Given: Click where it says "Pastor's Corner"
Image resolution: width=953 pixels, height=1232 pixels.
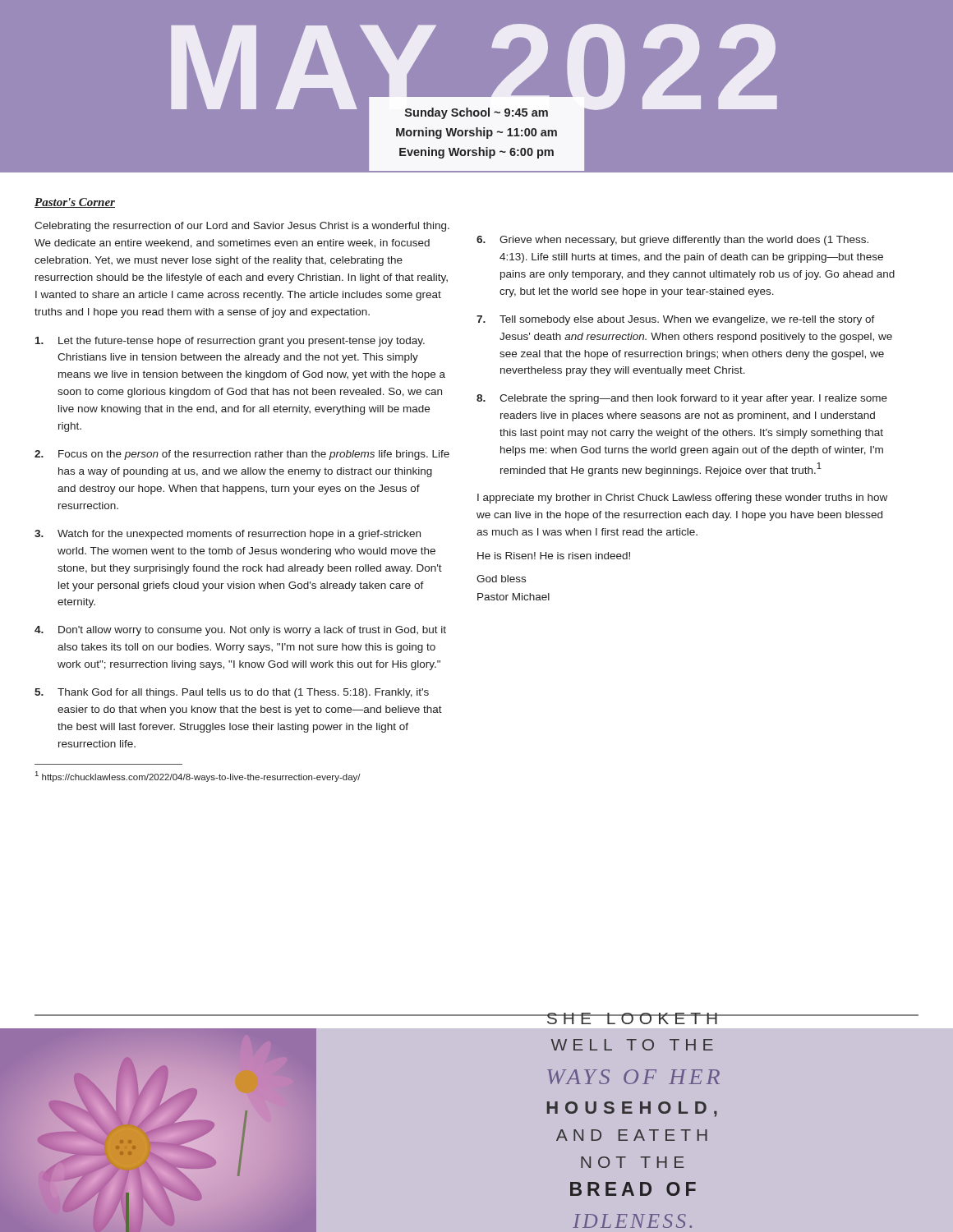Looking at the screenshot, I should tap(75, 202).
